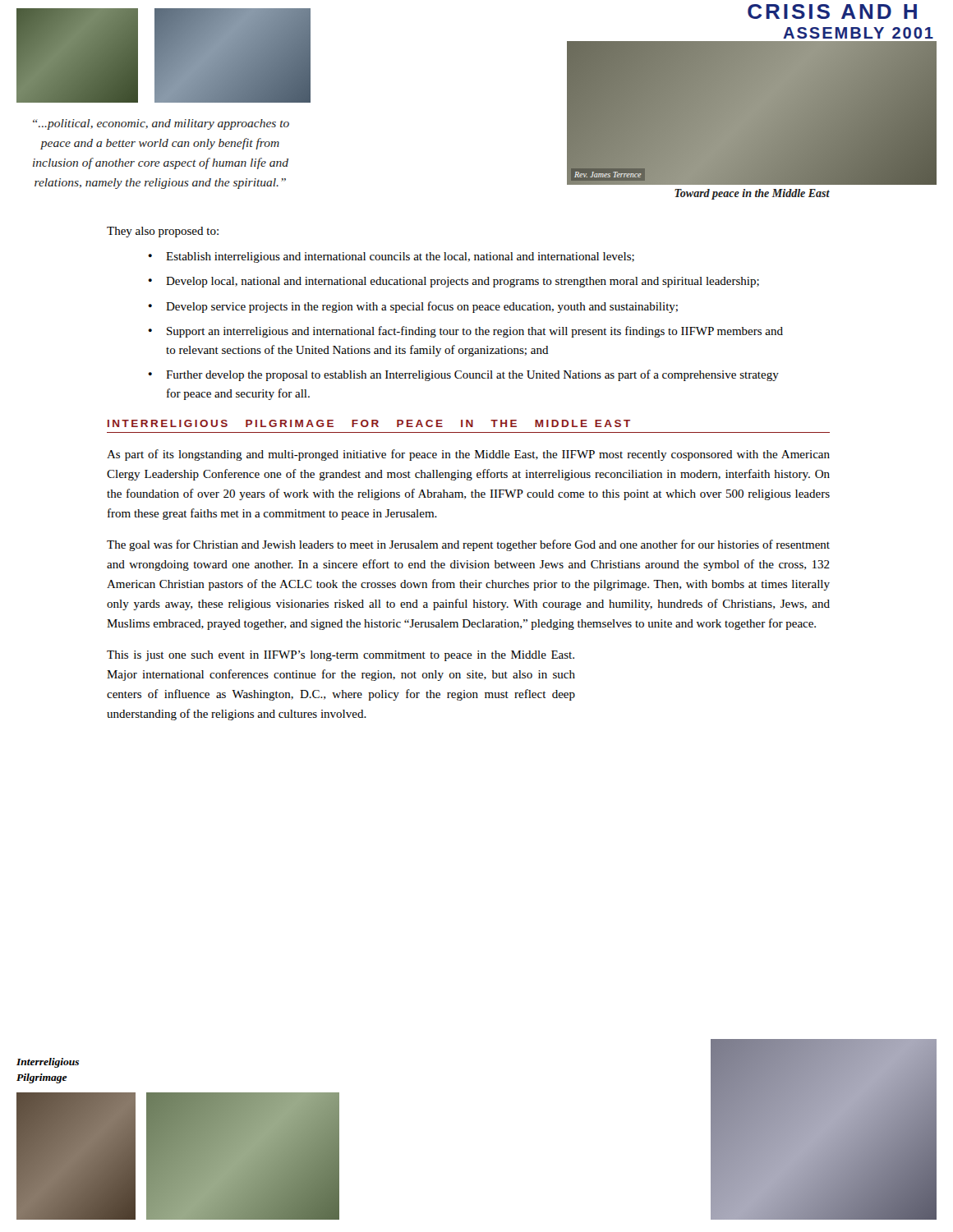Find the block on this page that starts "They also proposed"
The image size is (953, 1232).
[x=163, y=231]
